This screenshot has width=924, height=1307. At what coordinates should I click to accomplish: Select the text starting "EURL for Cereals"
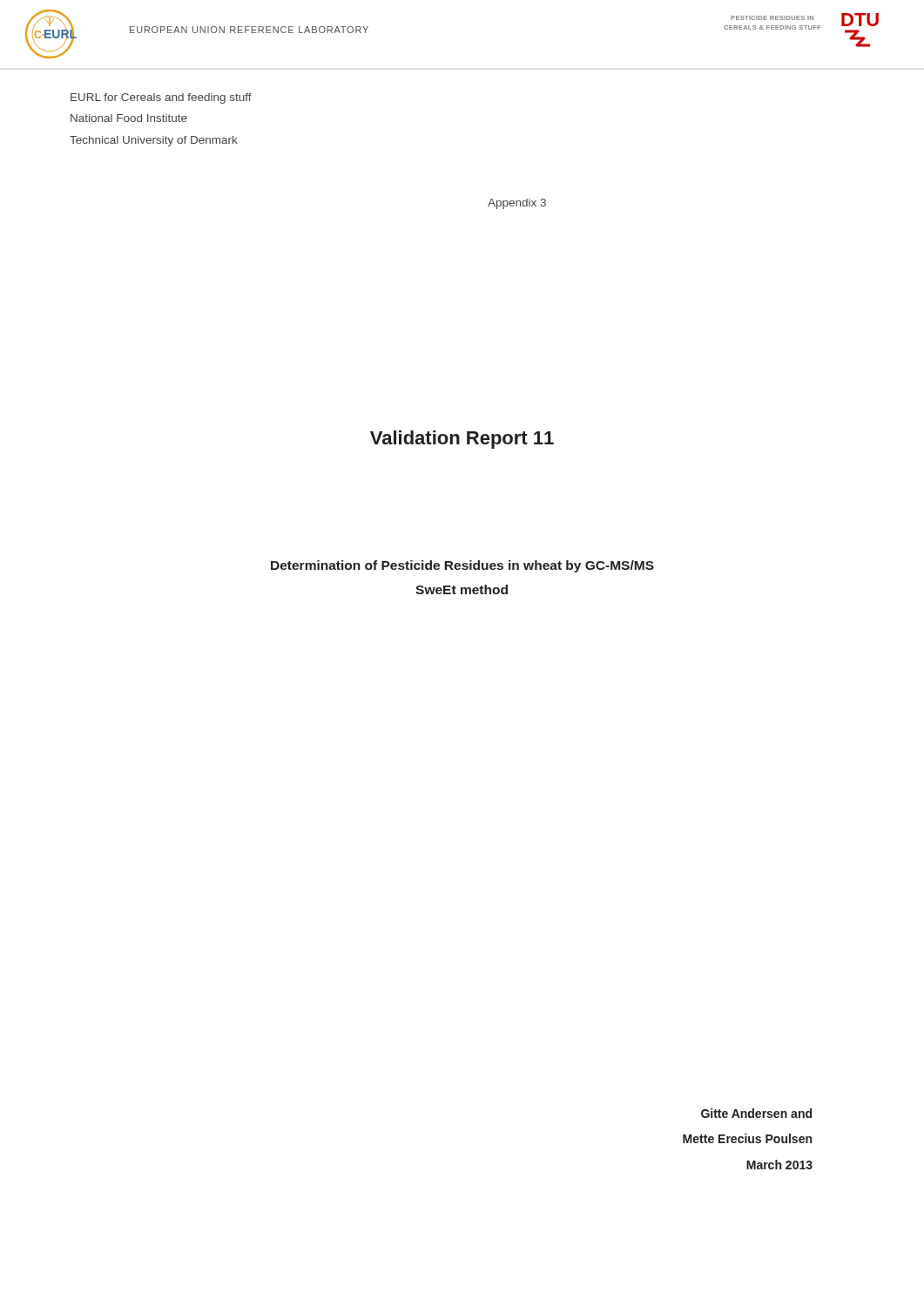pyautogui.click(x=160, y=118)
